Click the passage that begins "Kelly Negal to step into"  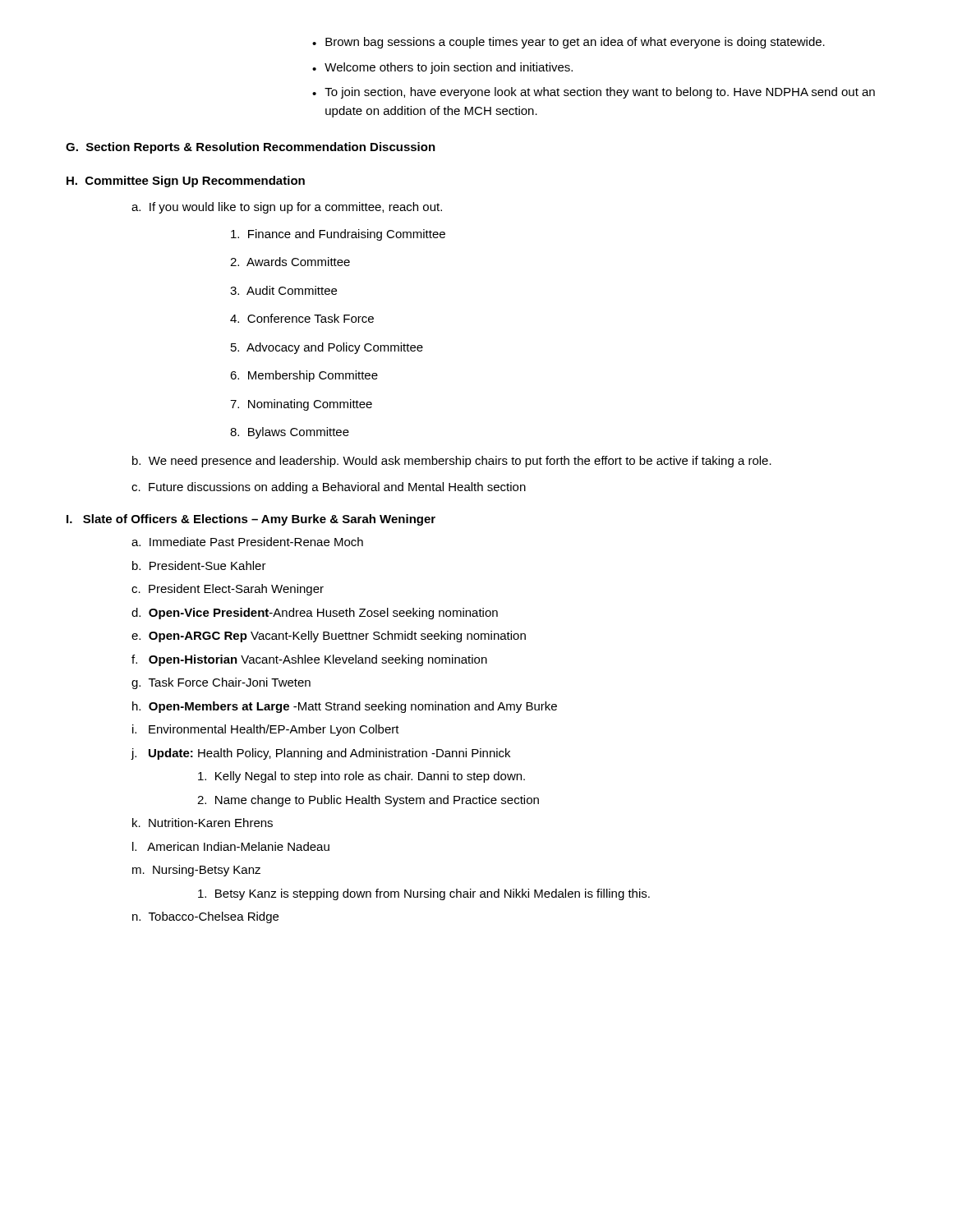tap(362, 776)
